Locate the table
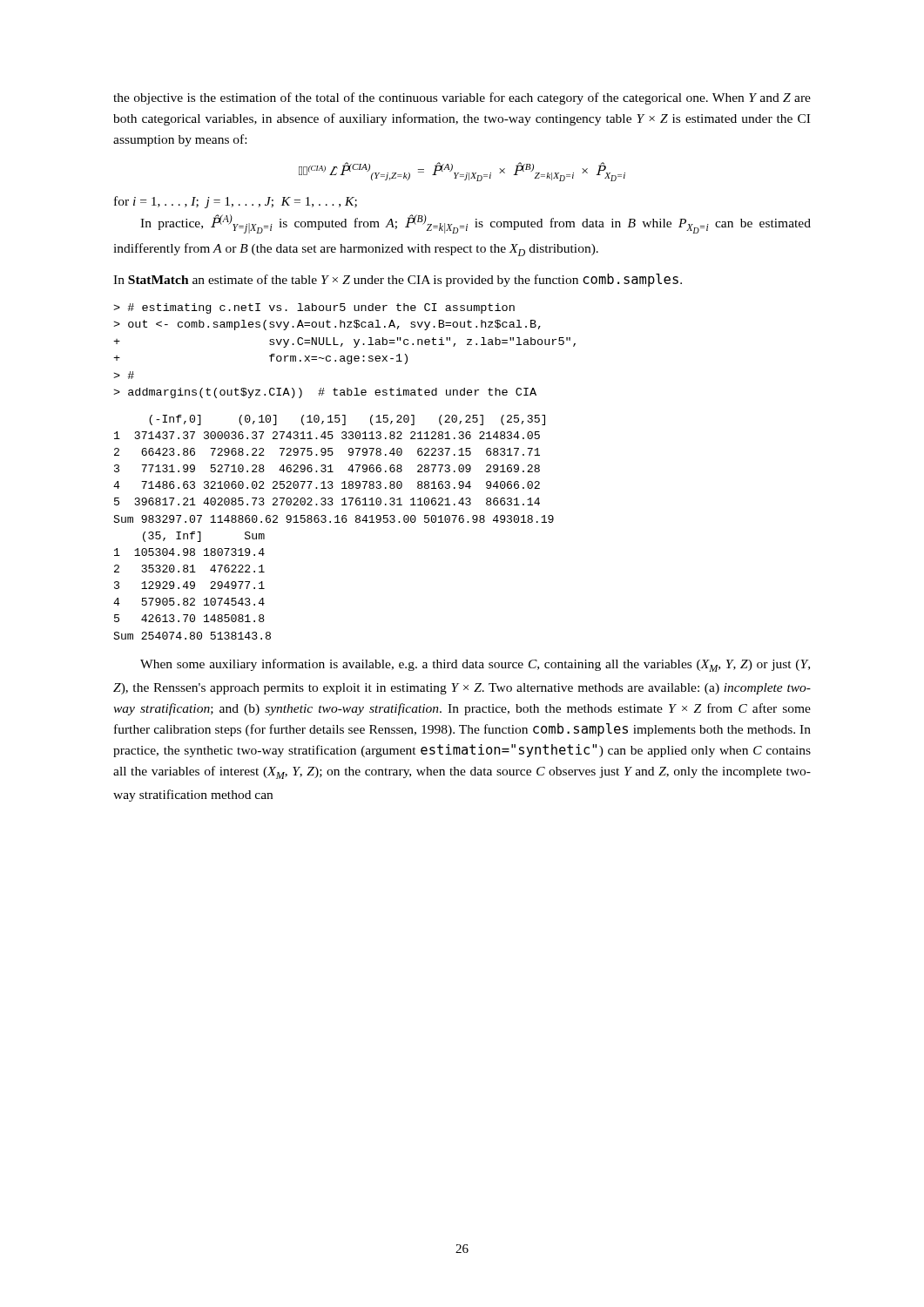 point(462,528)
